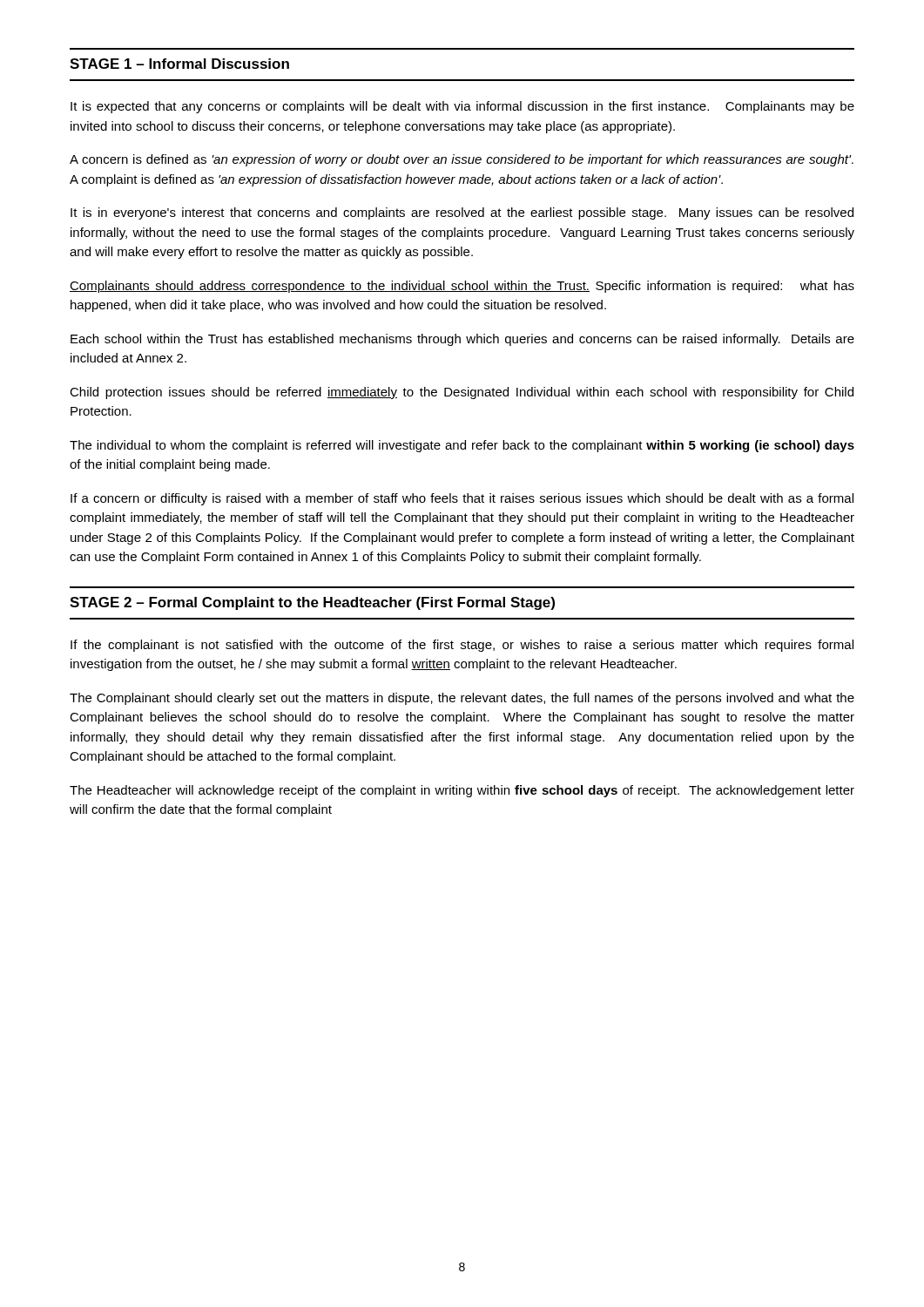Find the text block starting "If the complainant"
This screenshot has width=924, height=1307.
pos(462,654)
